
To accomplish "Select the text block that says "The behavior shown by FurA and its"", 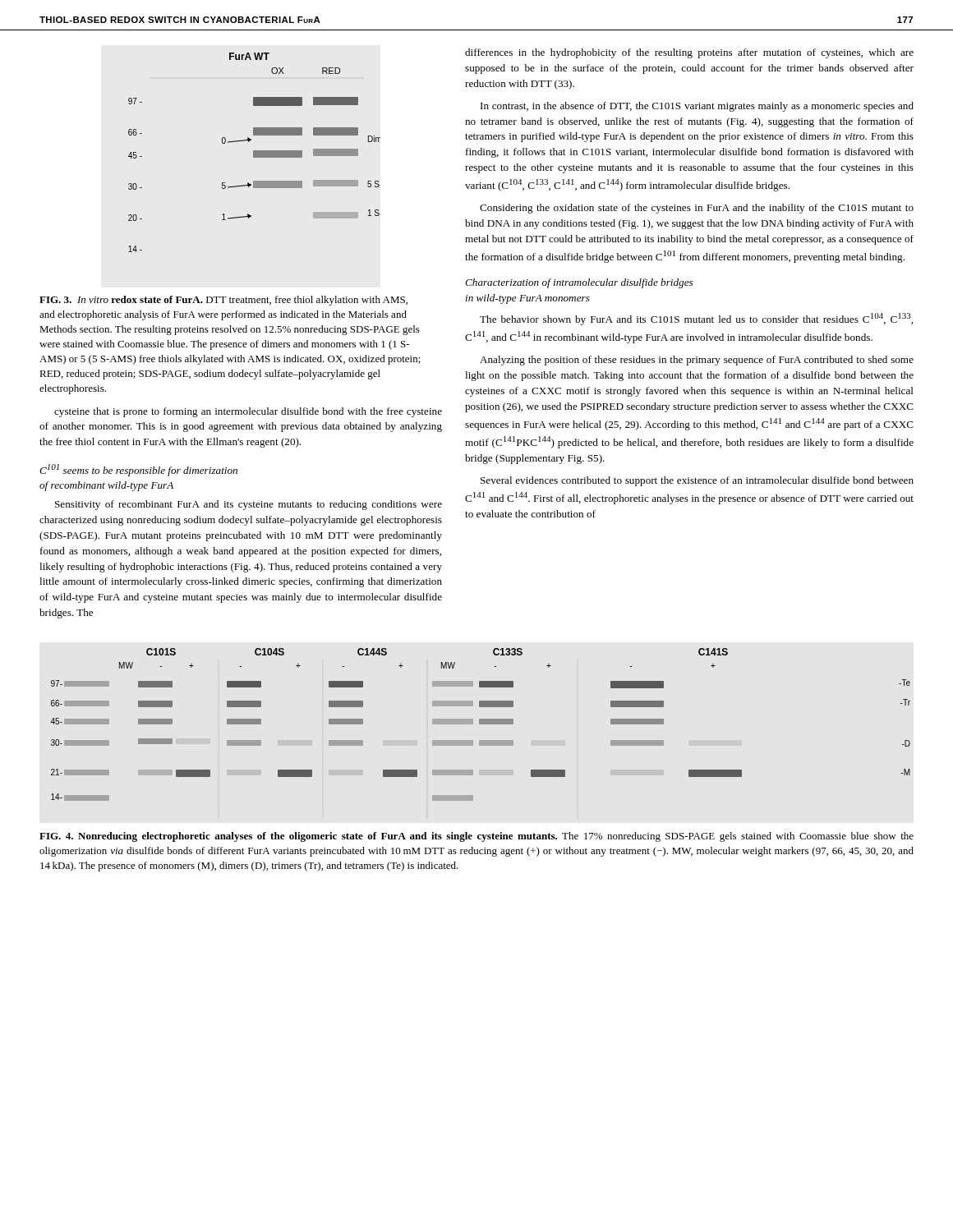I will click(689, 416).
